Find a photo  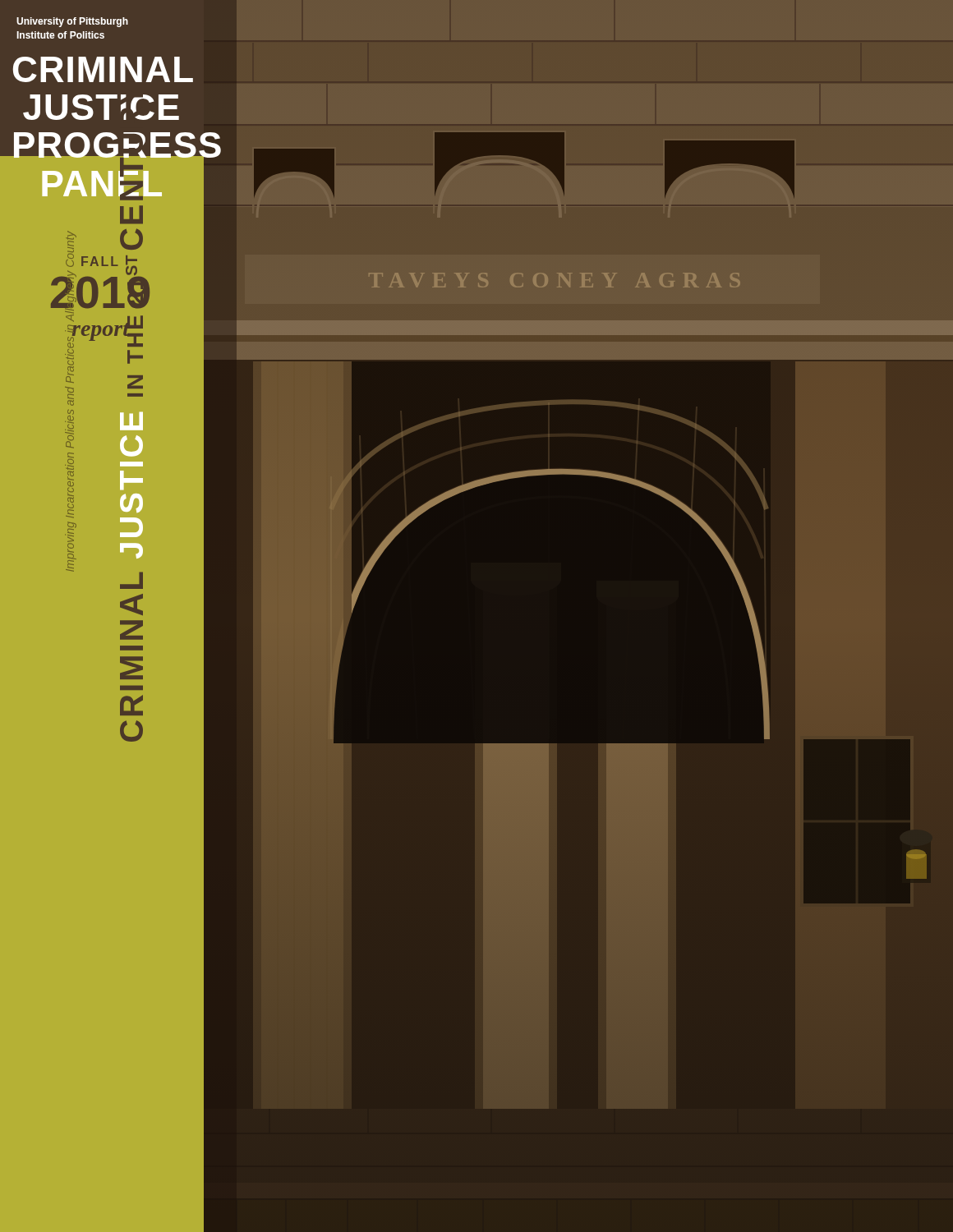pos(578,616)
